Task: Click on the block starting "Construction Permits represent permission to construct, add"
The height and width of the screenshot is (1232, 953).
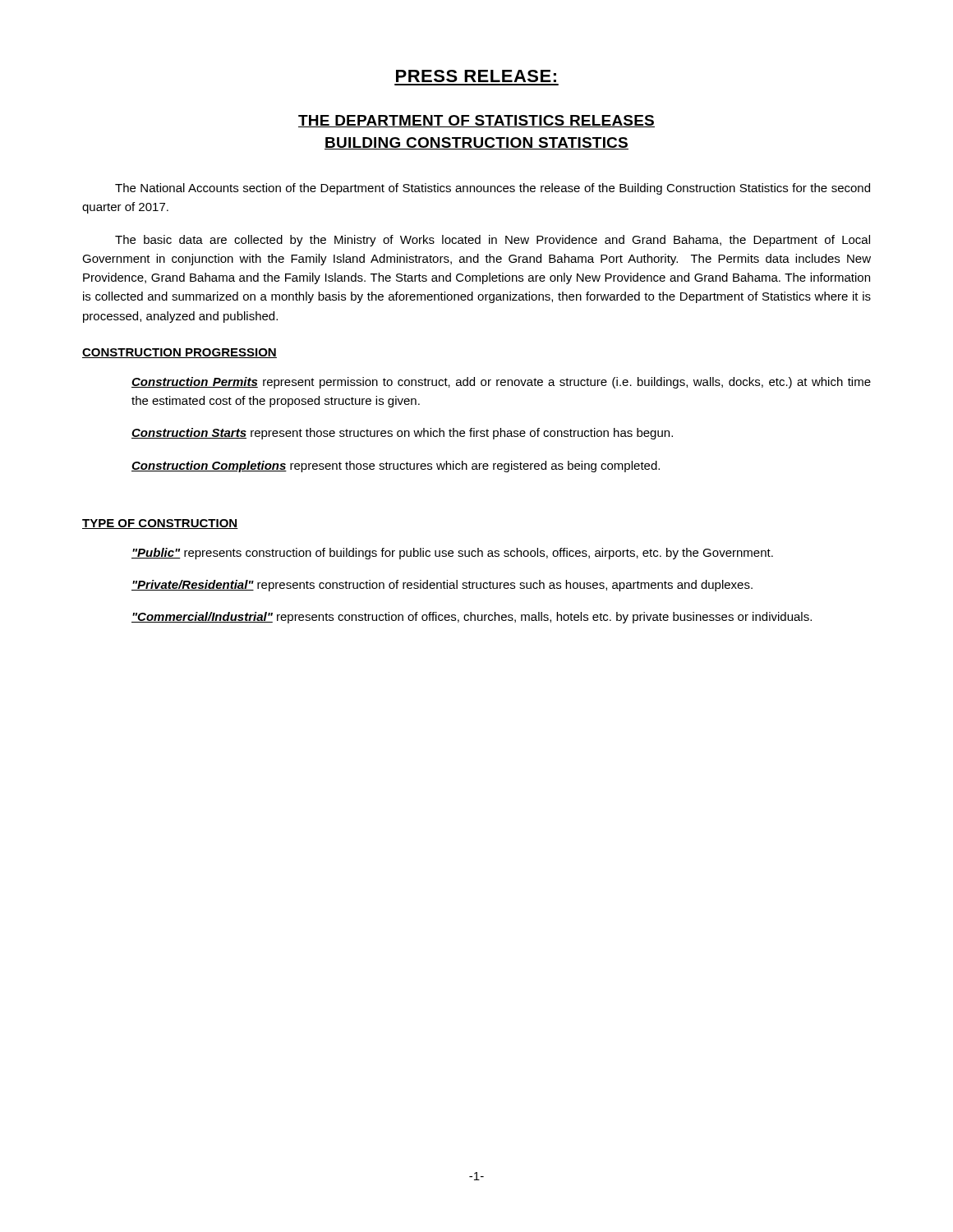Action: [501, 391]
